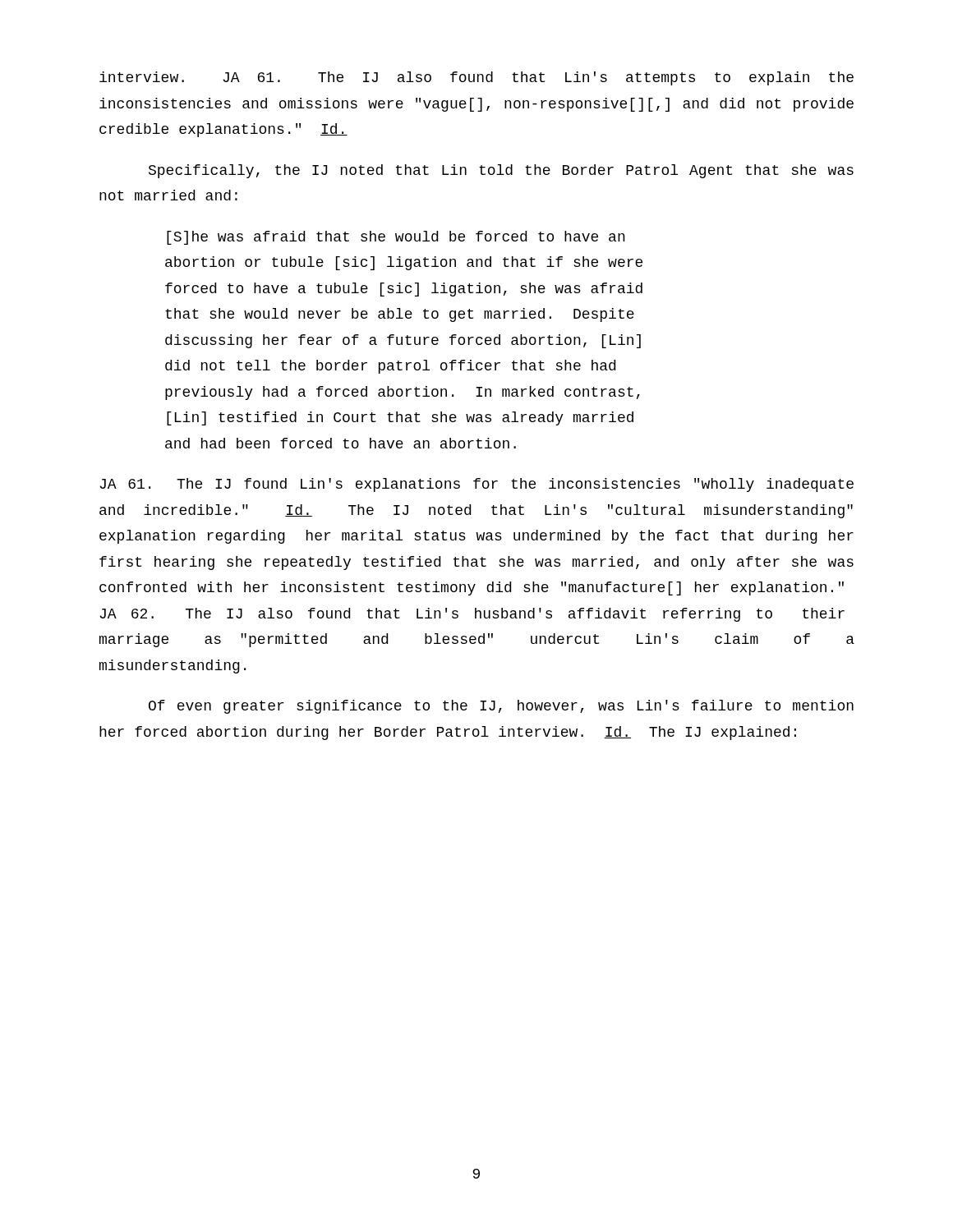
Task: Locate the text block starting "Specifically, the IJ noted that"
Action: (476, 183)
